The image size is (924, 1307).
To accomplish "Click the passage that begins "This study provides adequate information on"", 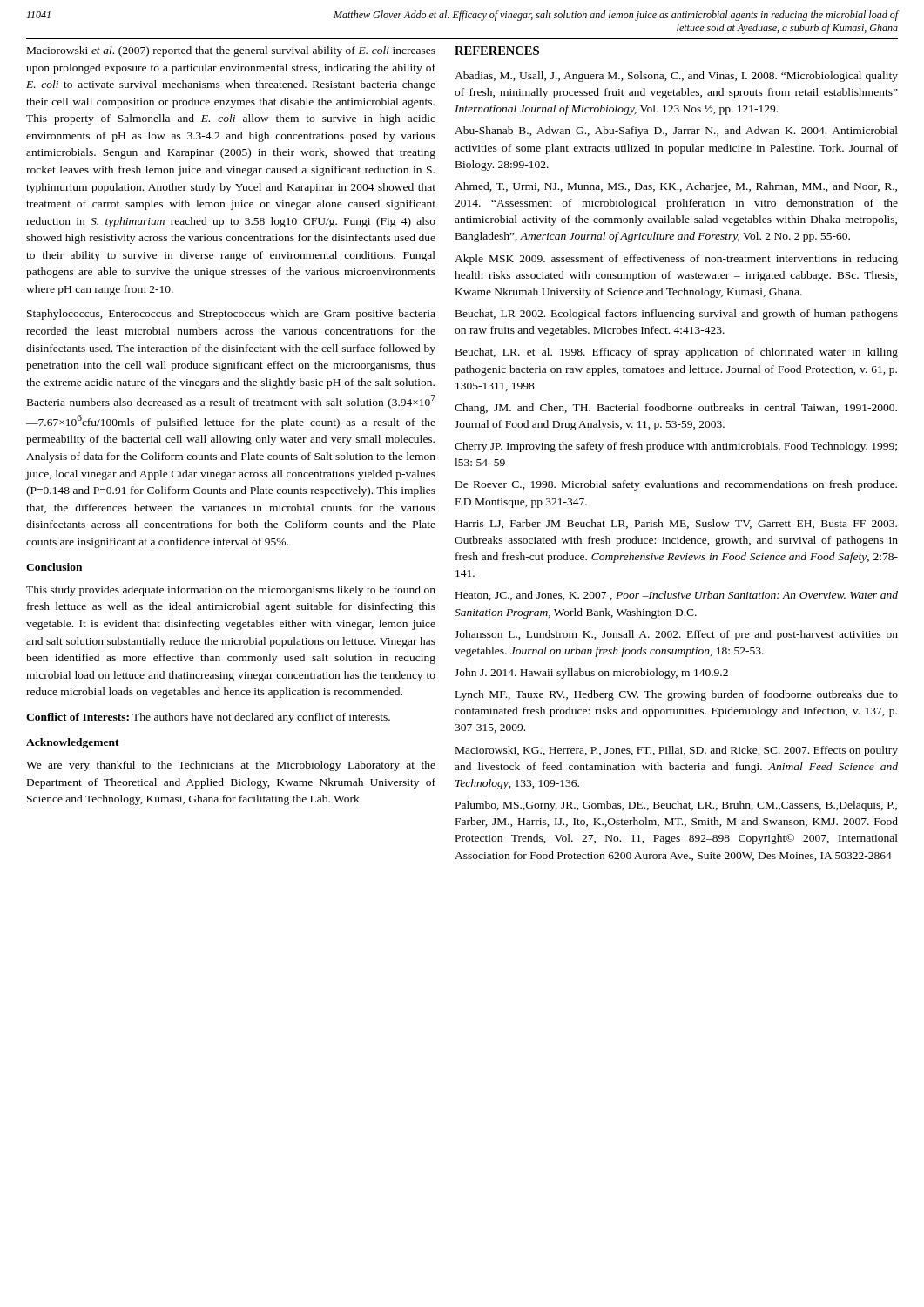I will pyautogui.click(x=231, y=641).
